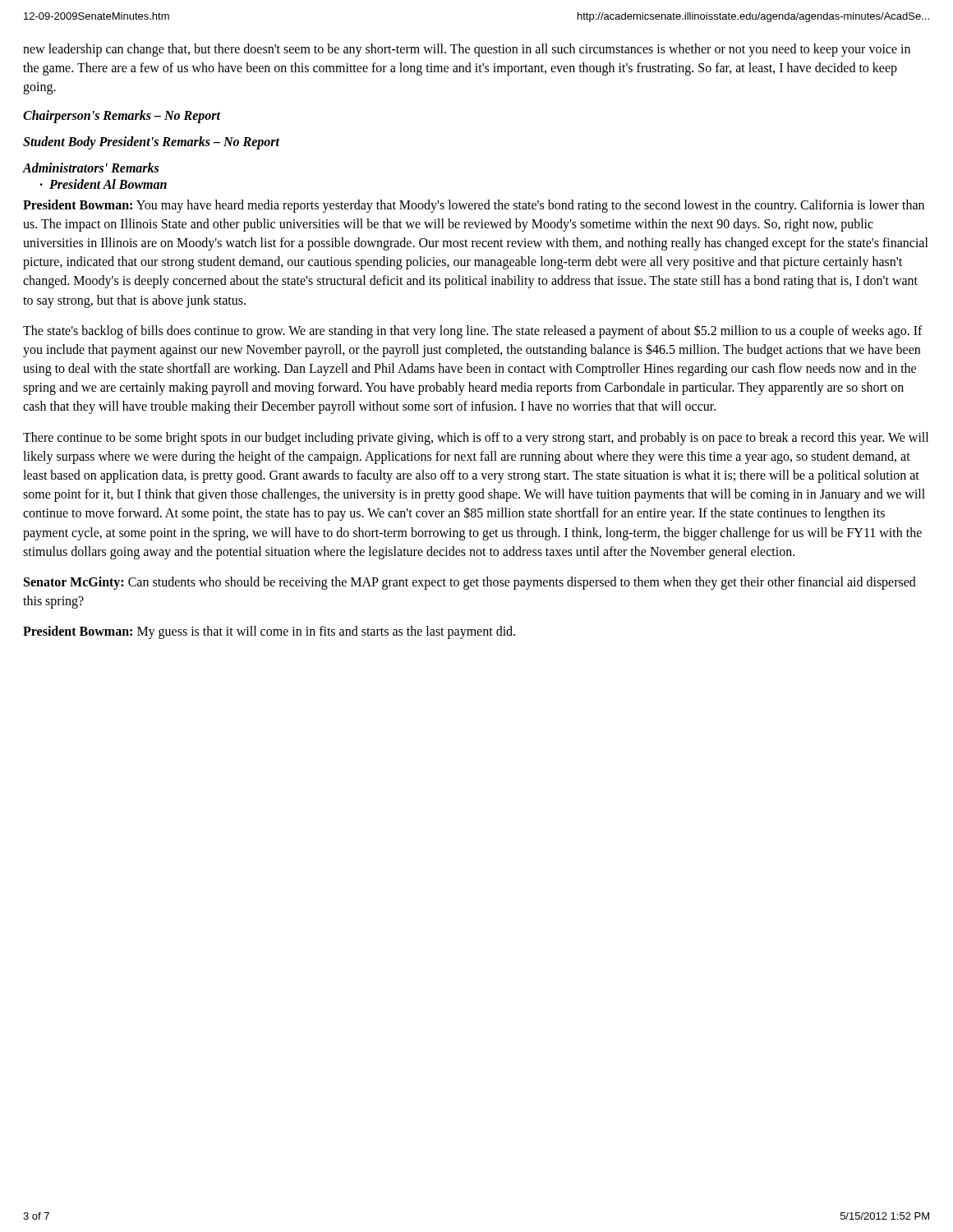Locate the text block starting "Chairperson's Remarks – No Report"

[x=122, y=115]
